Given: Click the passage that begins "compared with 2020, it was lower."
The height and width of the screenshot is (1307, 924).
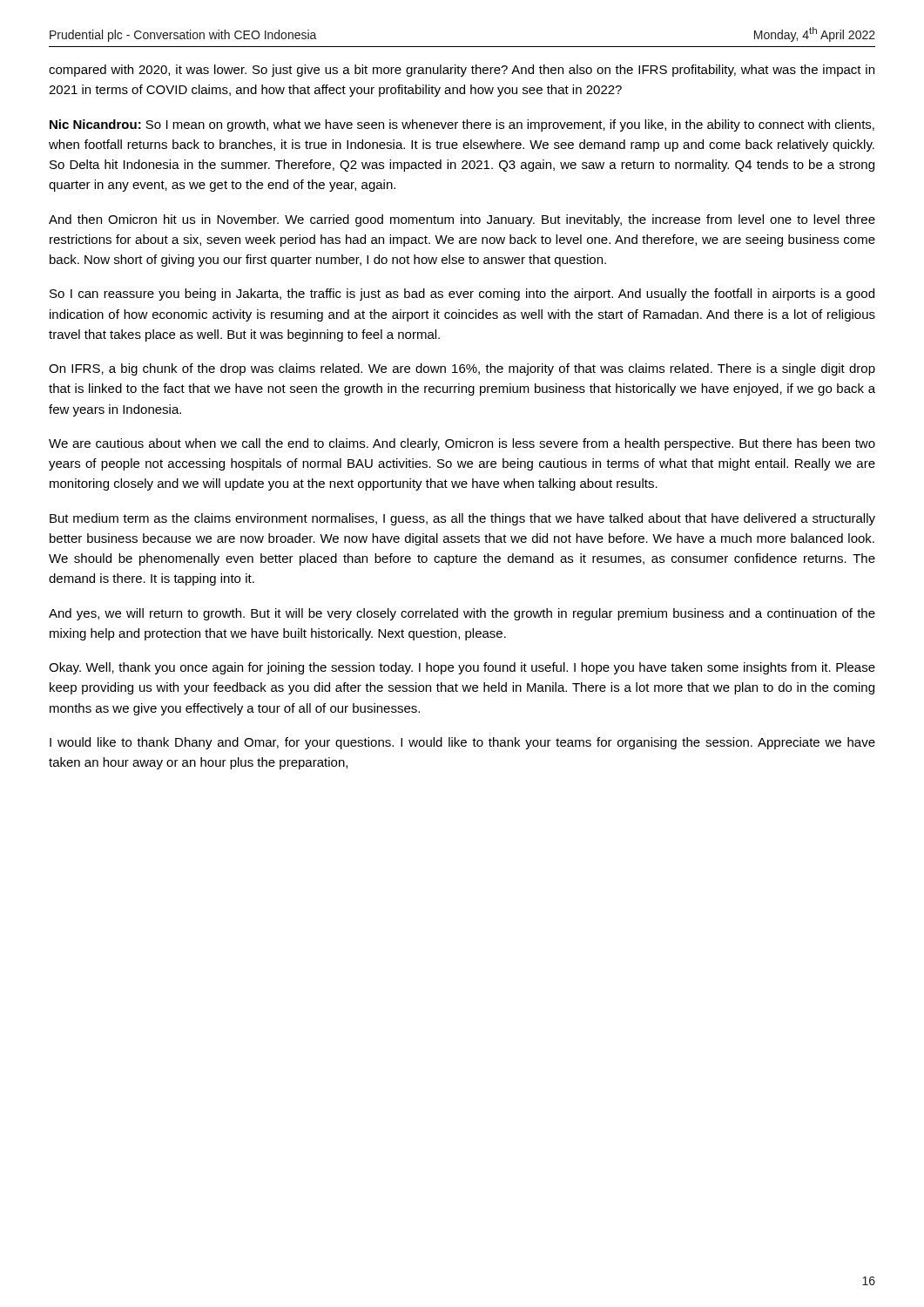Looking at the screenshot, I should click(462, 79).
